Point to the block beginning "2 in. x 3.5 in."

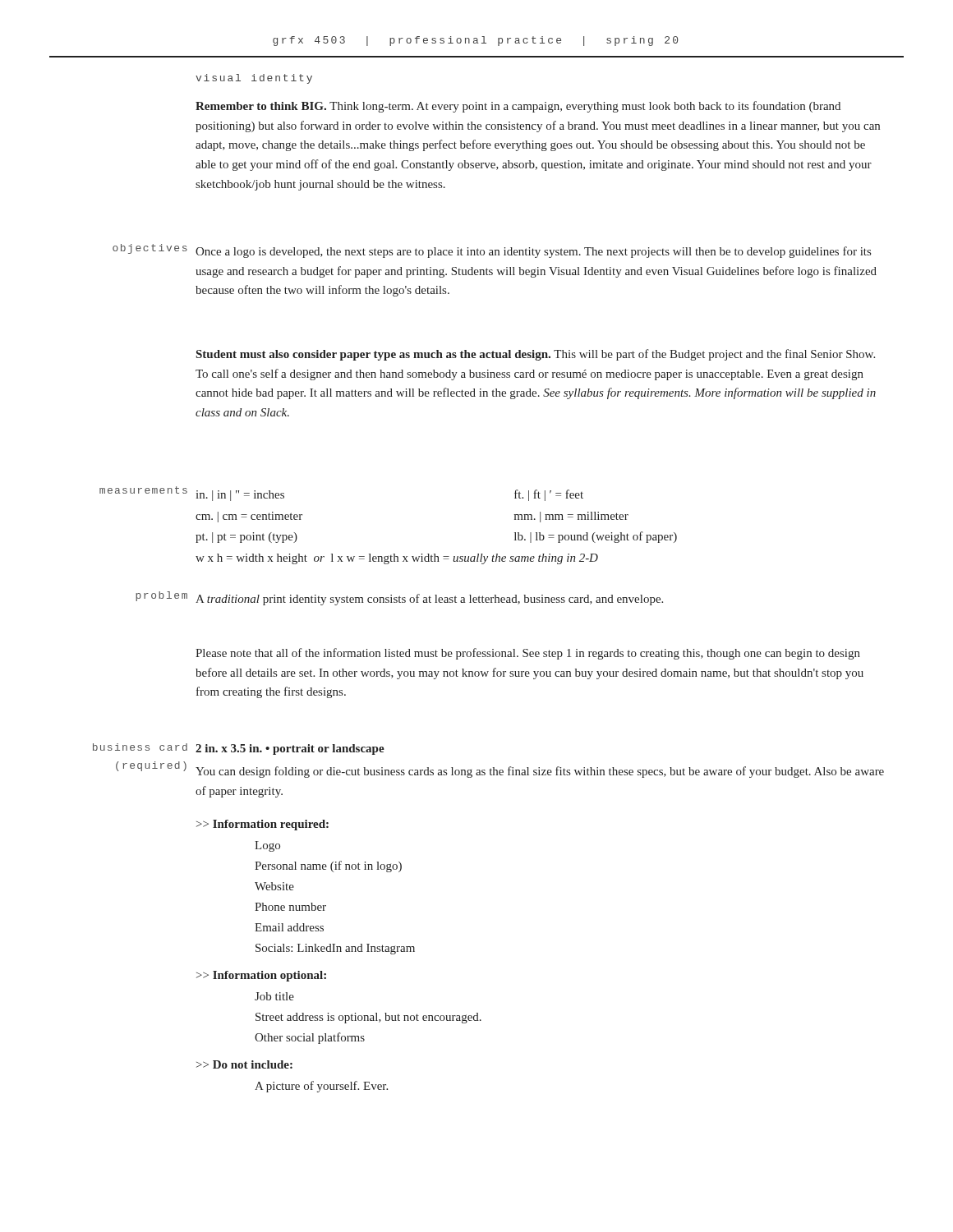pos(290,748)
